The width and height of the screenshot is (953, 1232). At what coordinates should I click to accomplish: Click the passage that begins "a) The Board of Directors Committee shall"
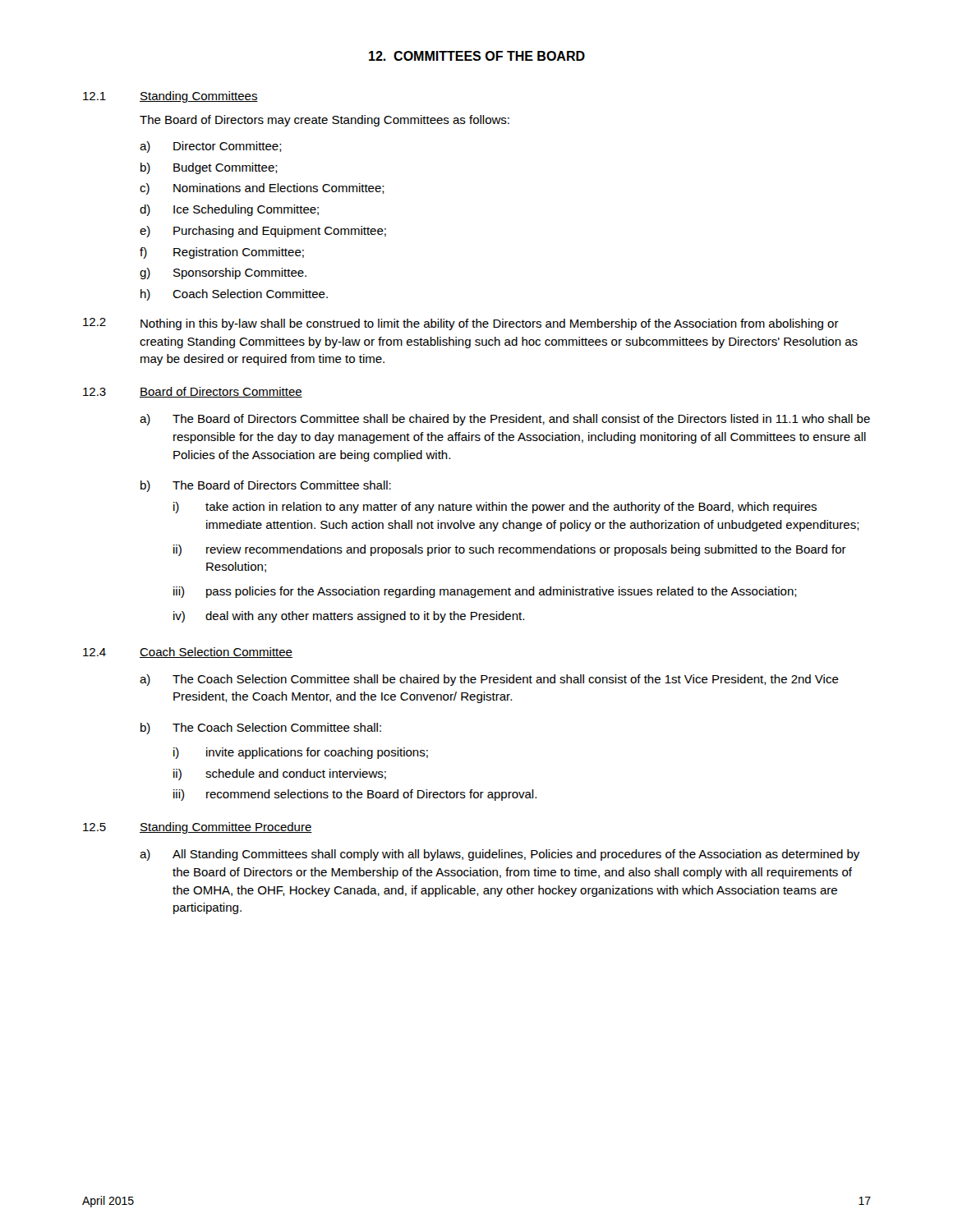505,437
